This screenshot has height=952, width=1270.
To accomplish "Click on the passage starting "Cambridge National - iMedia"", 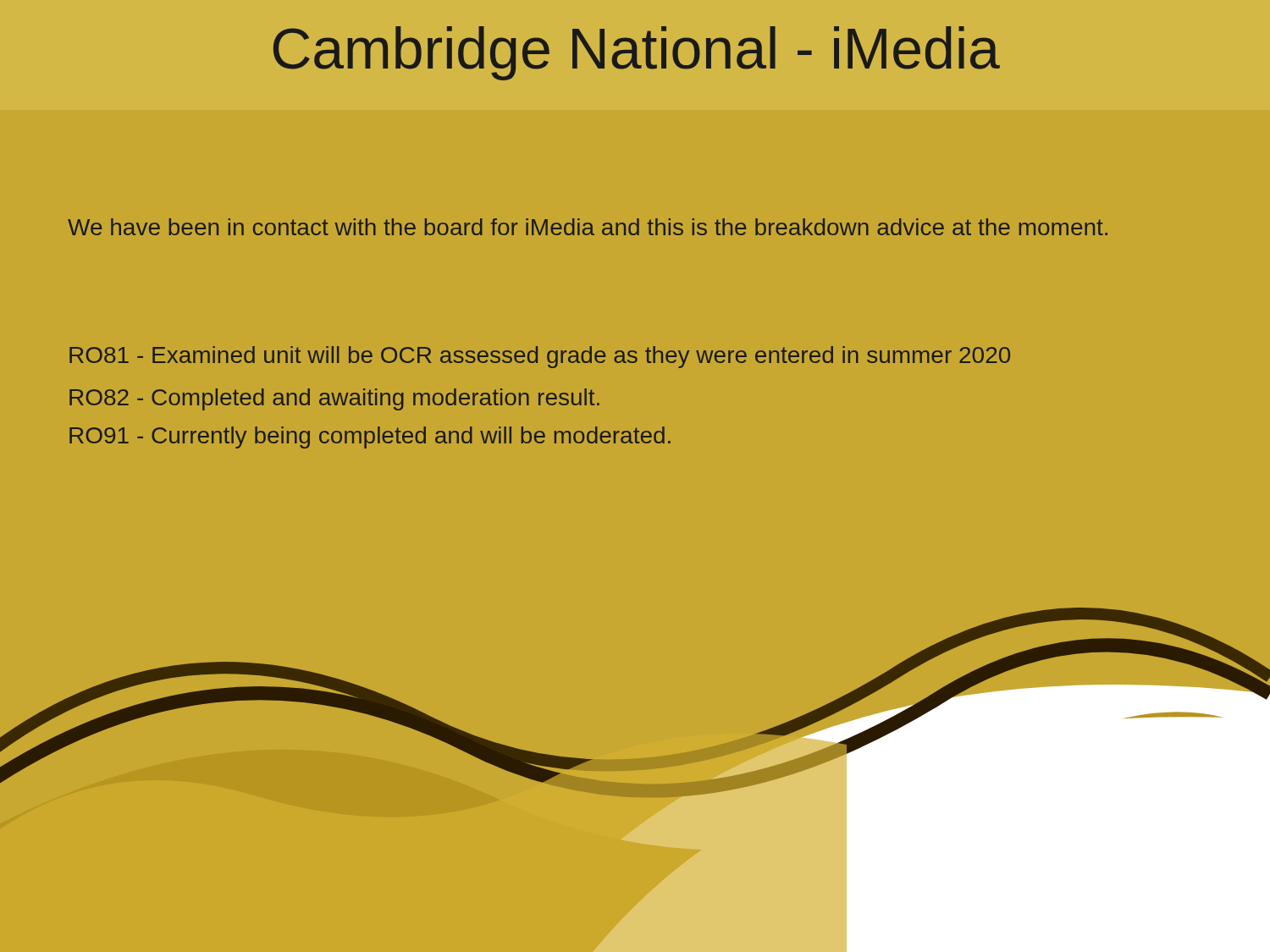I will click(x=635, y=48).
